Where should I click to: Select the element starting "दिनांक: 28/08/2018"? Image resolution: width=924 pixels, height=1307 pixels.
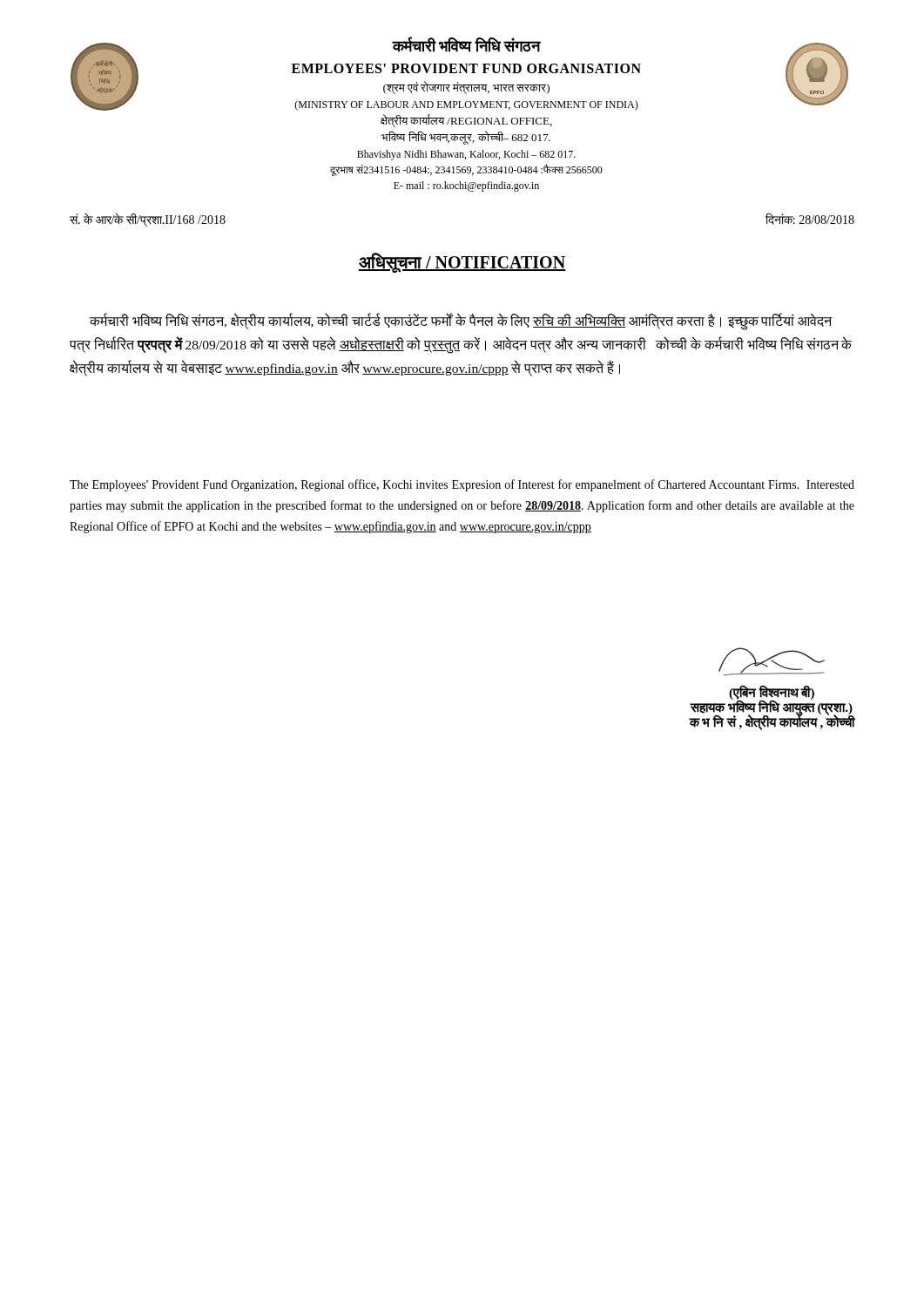point(810,220)
